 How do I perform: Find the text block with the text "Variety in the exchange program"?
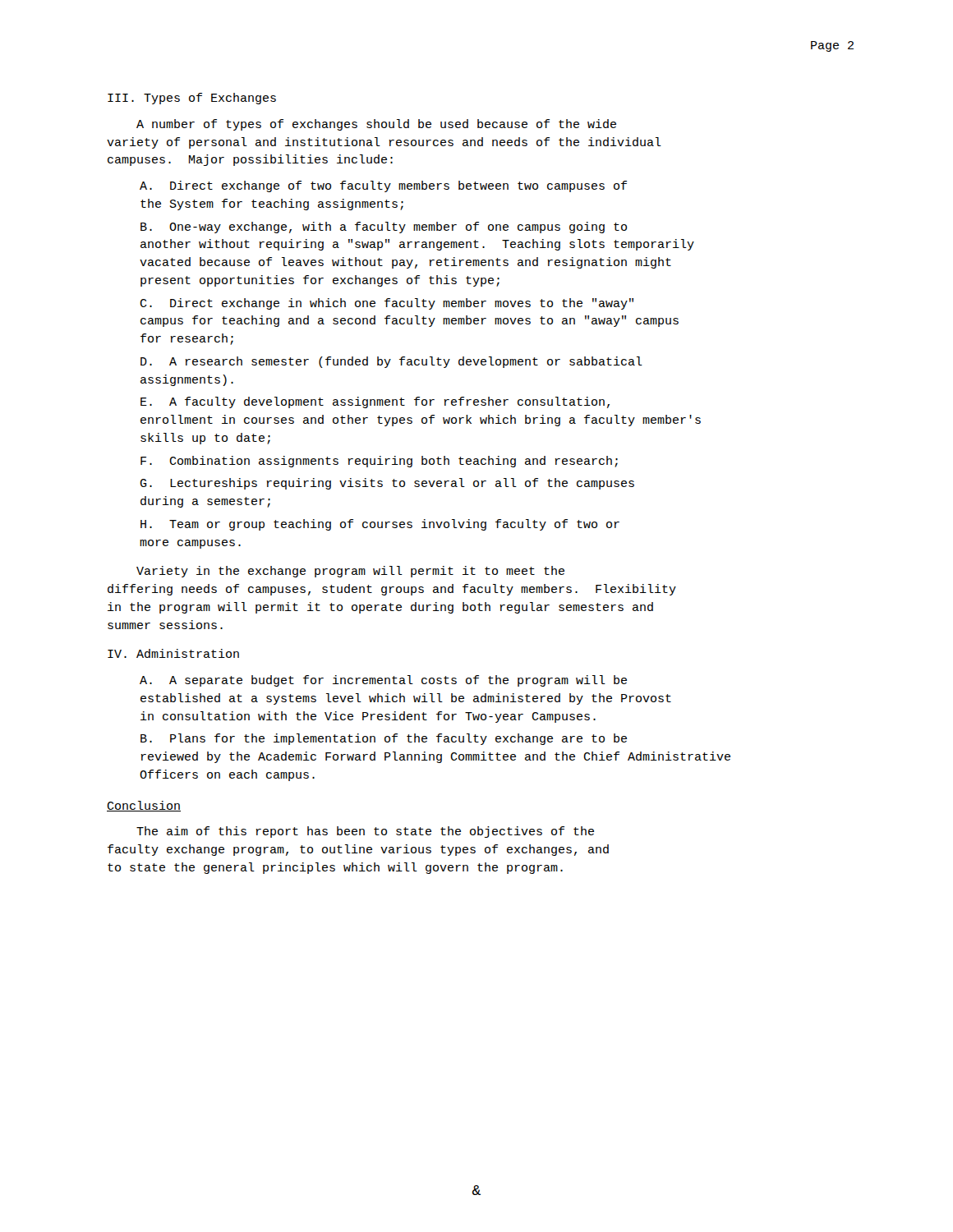(392, 599)
